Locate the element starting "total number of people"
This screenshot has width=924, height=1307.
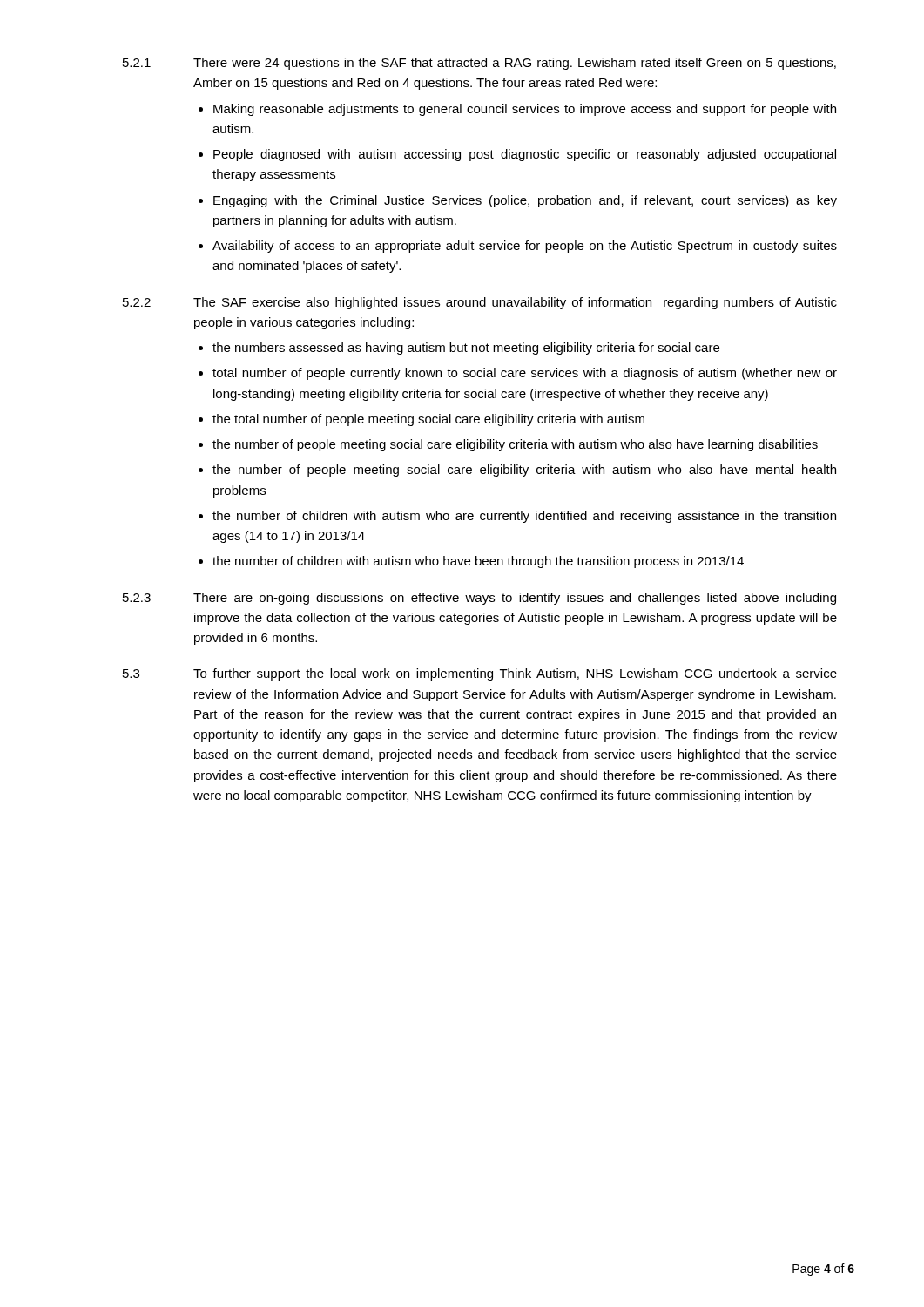[525, 383]
